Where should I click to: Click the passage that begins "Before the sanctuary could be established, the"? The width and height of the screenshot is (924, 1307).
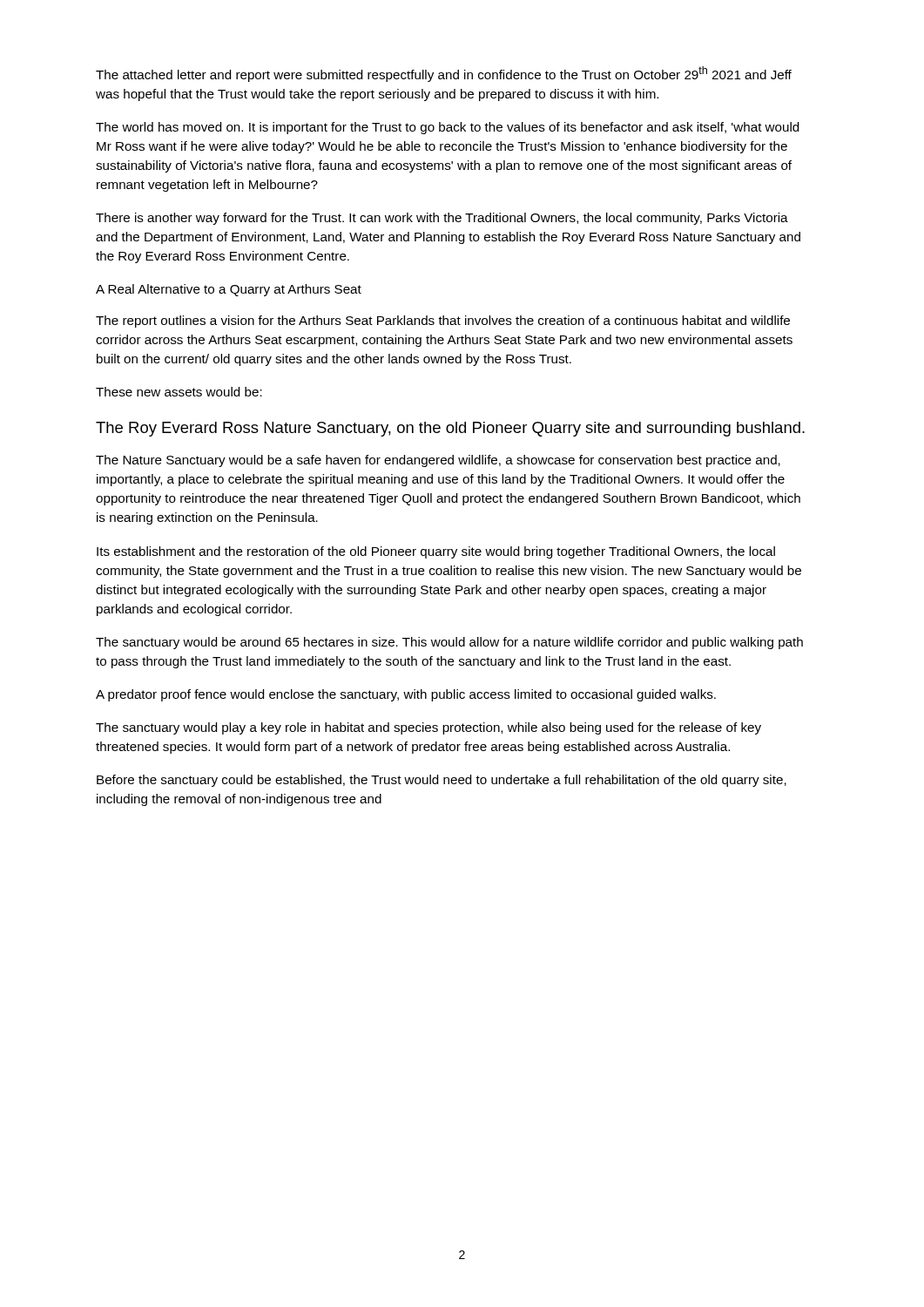click(441, 789)
